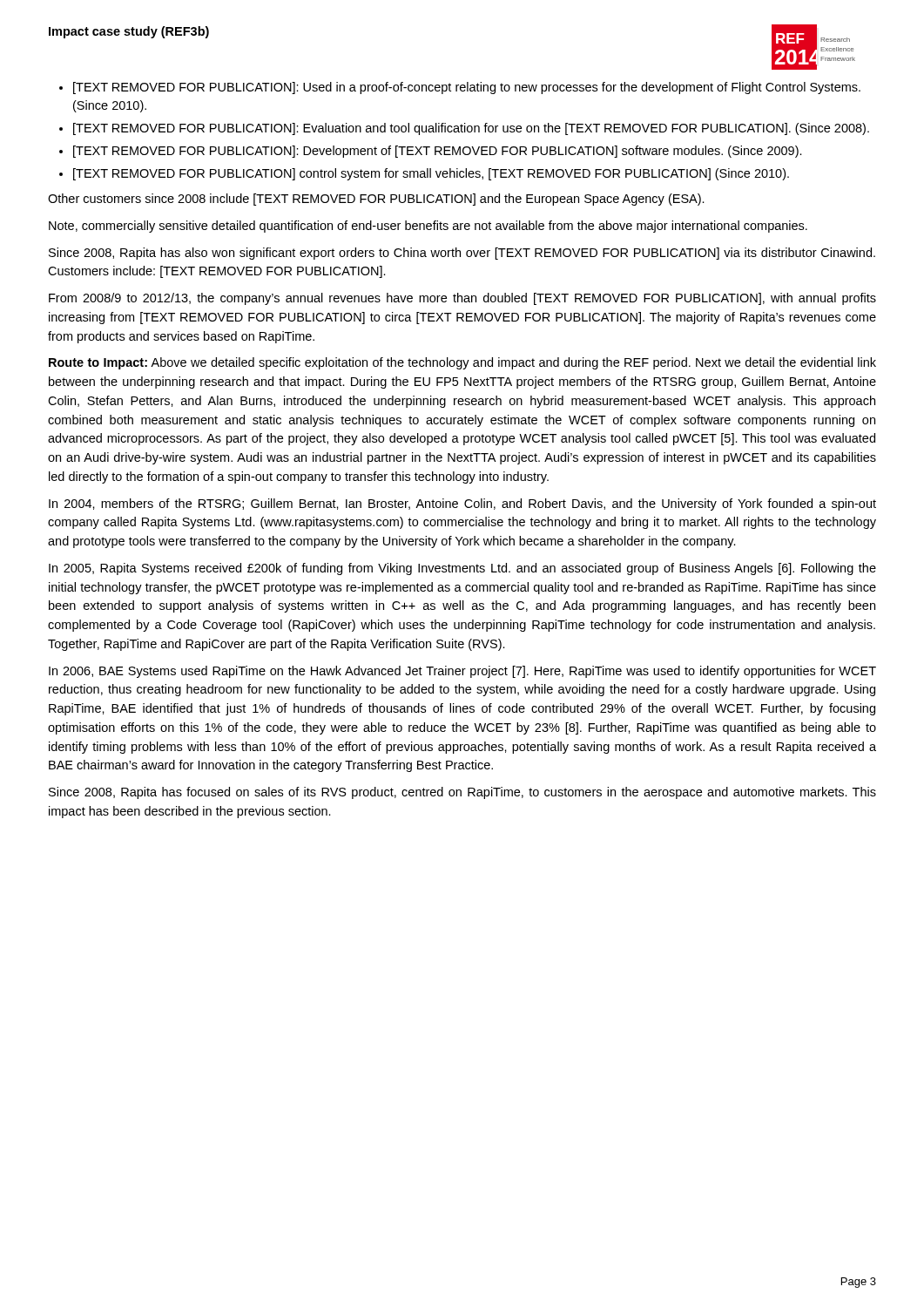Point to the block beginning "In 2004, members"
This screenshot has width=924, height=1307.
pyautogui.click(x=462, y=522)
